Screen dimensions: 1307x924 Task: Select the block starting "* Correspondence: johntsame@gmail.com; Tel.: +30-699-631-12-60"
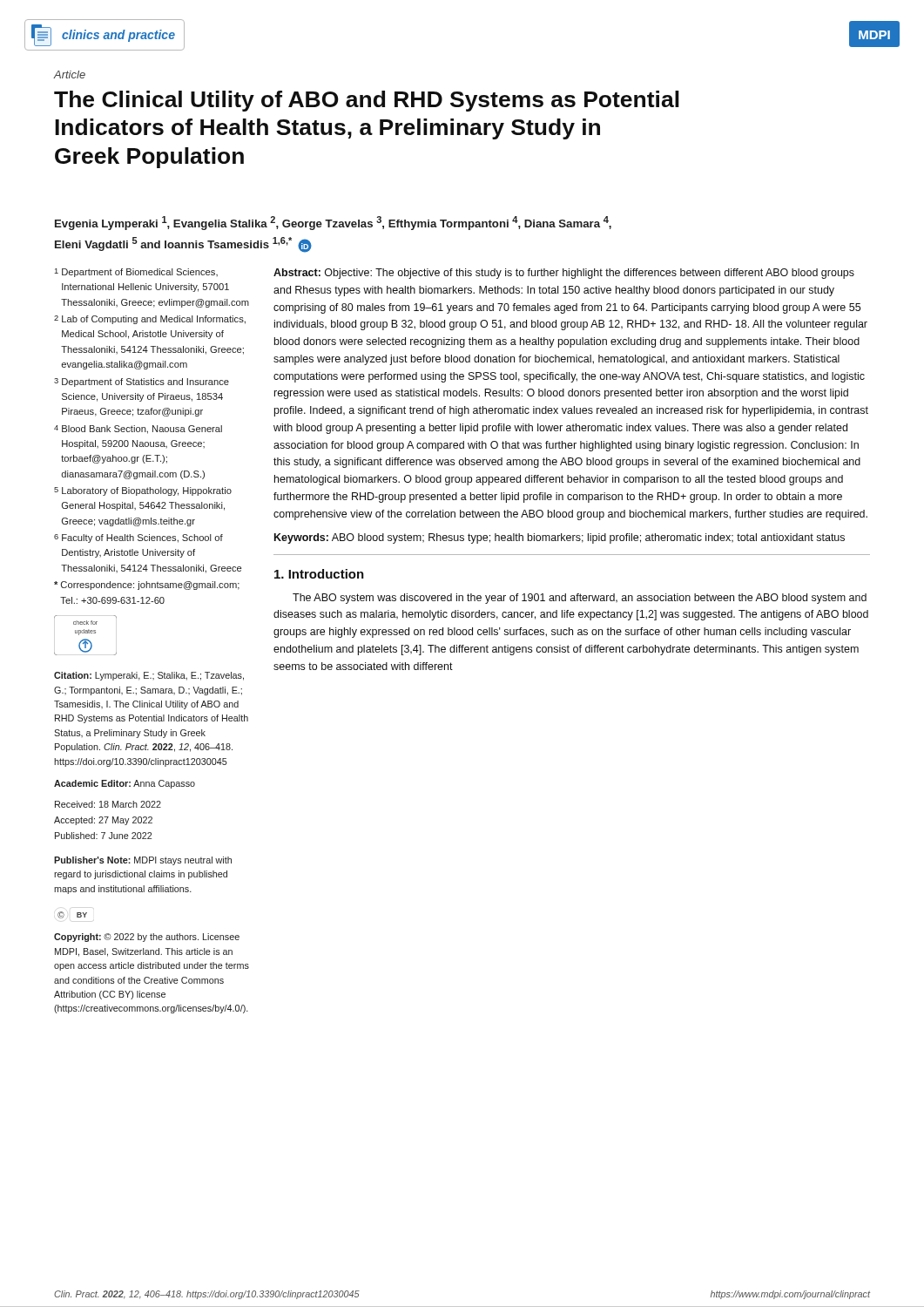click(x=153, y=593)
